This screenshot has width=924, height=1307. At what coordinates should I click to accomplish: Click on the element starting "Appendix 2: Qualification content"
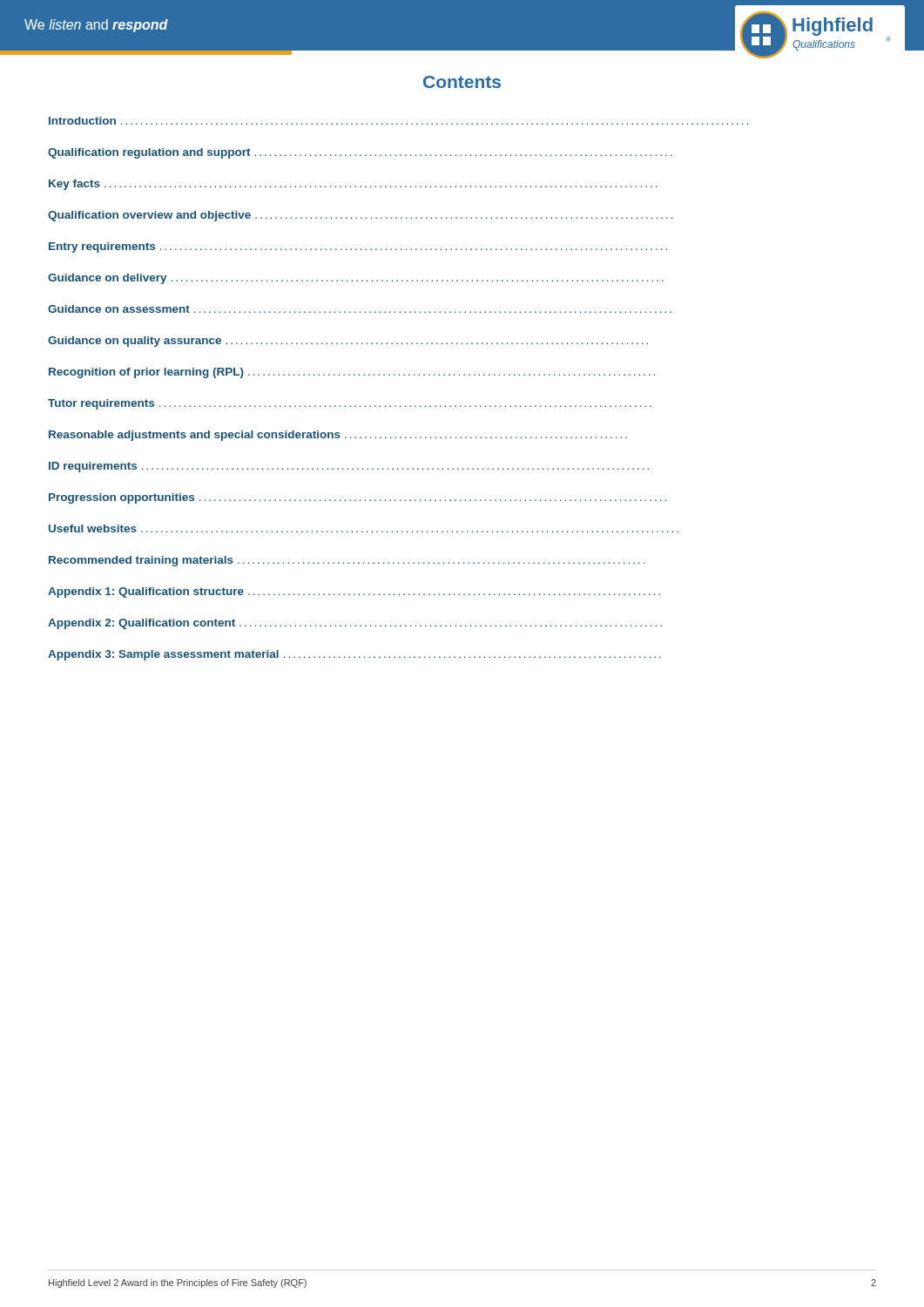(486, 623)
